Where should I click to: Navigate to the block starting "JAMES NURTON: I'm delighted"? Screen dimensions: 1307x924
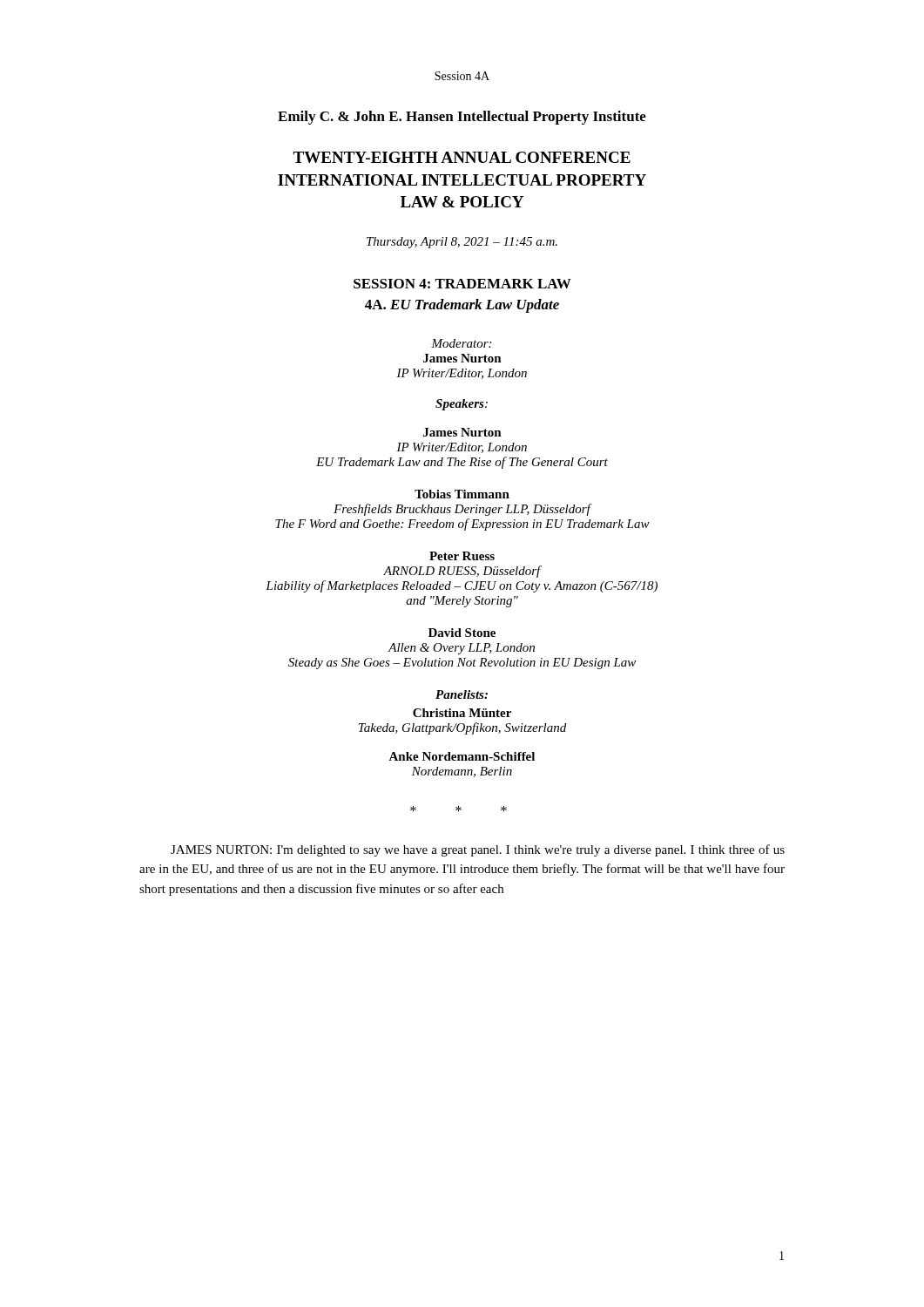[x=462, y=869]
